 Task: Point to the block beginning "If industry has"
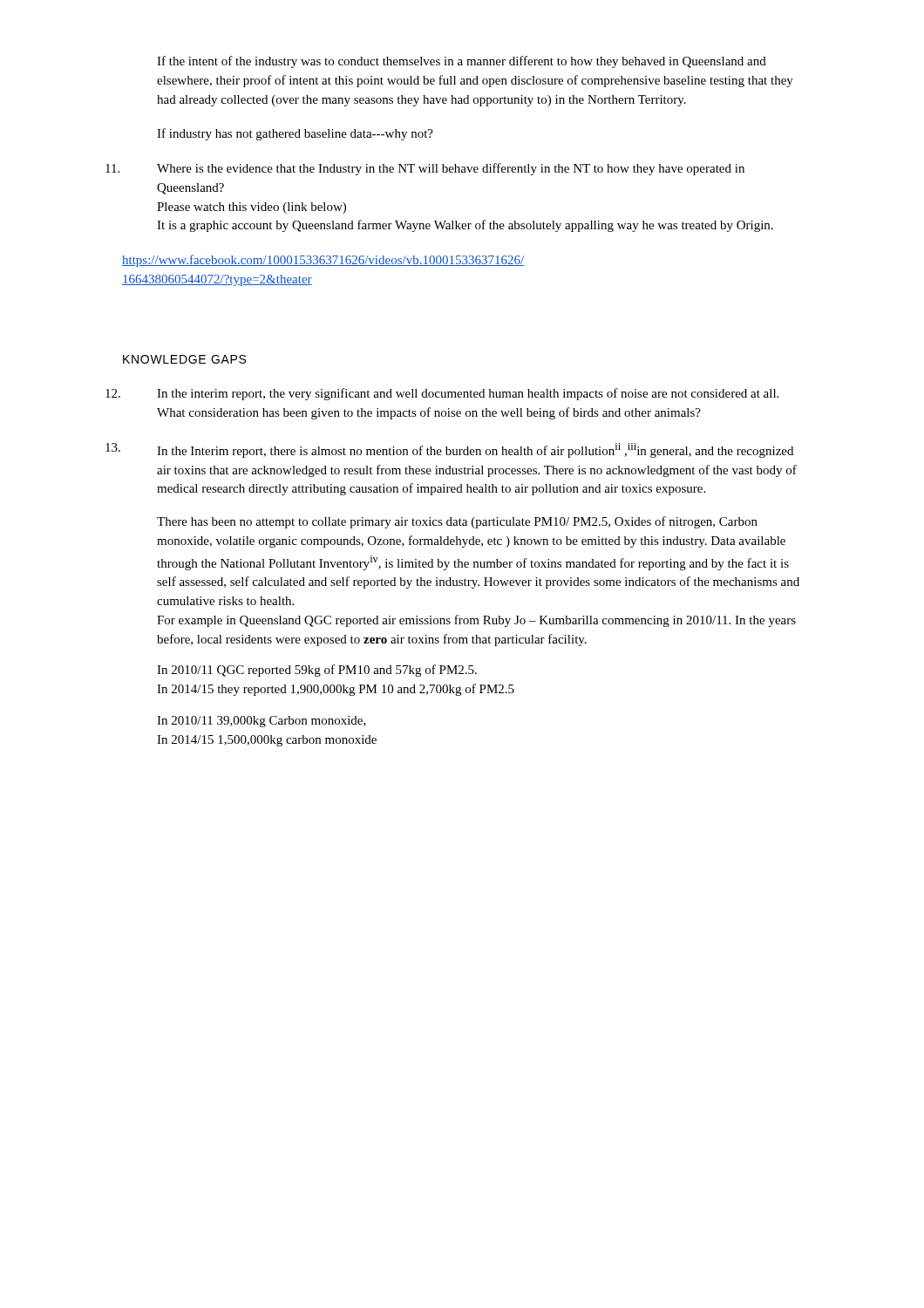pos(295,134)
